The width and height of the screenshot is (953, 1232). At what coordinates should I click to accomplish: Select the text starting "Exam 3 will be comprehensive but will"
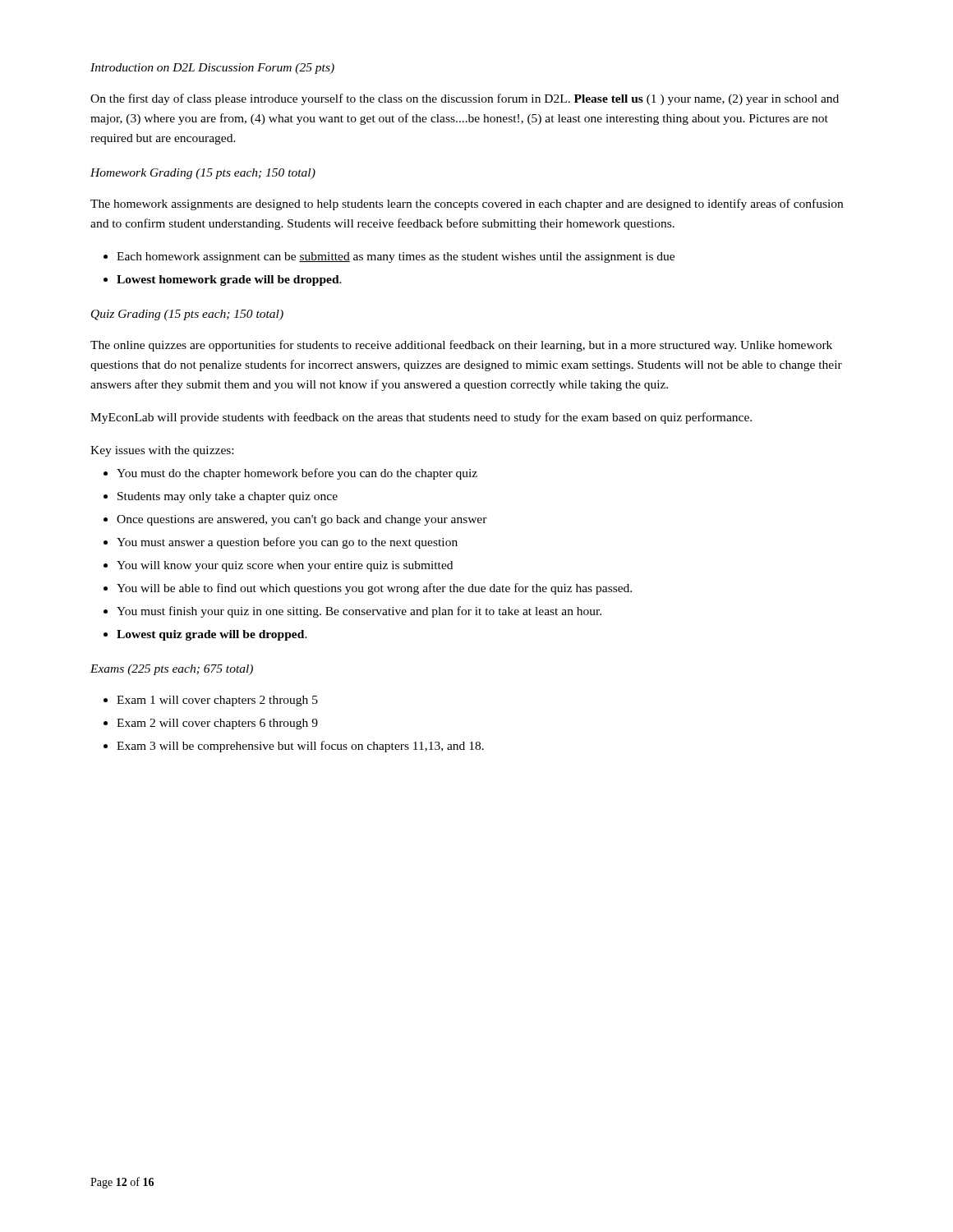coord(476,746)
